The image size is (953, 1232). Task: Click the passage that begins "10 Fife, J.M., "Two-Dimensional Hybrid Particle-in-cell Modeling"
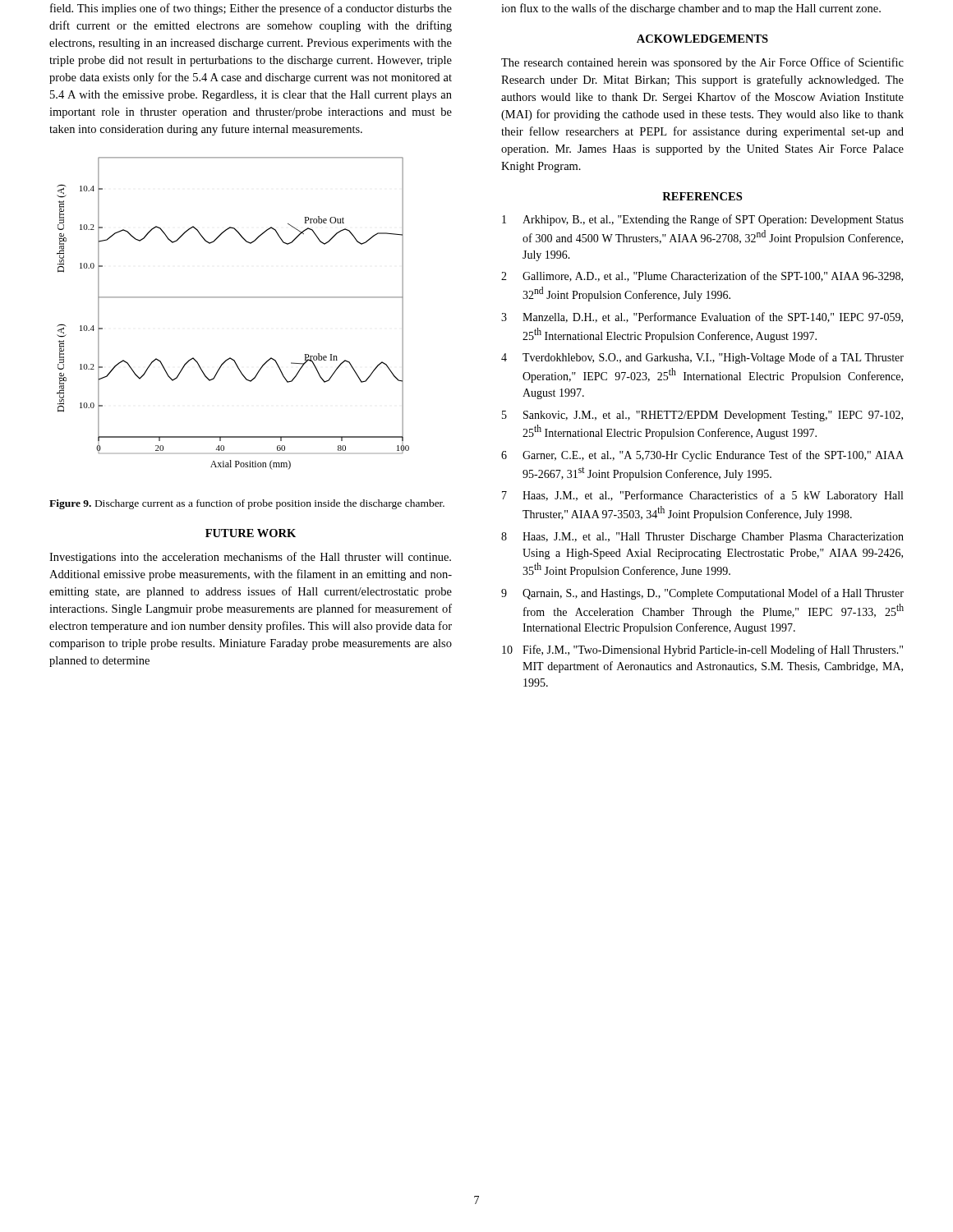[x=702, y=667]
